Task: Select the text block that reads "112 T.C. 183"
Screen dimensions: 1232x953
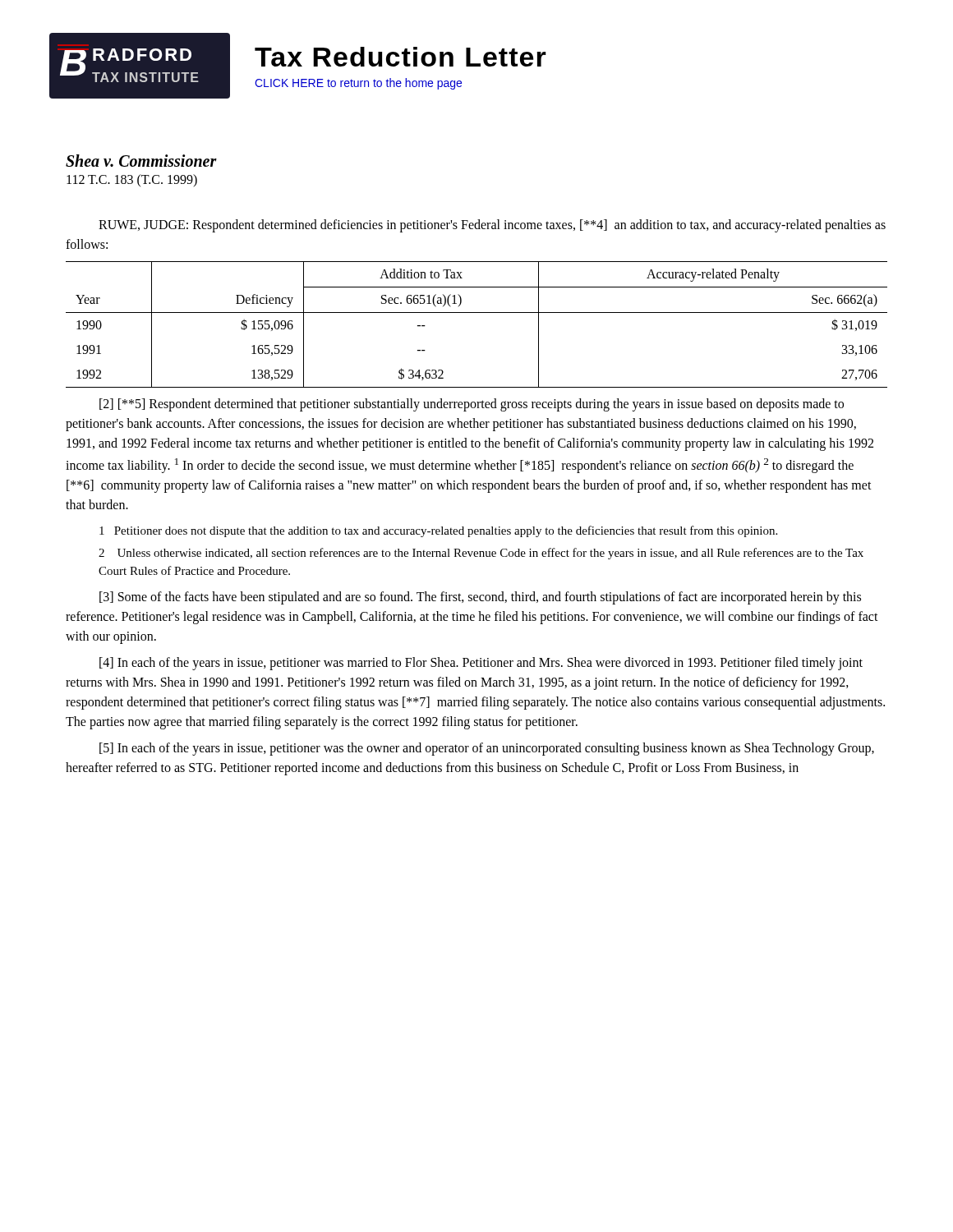Action: point(141,180)
